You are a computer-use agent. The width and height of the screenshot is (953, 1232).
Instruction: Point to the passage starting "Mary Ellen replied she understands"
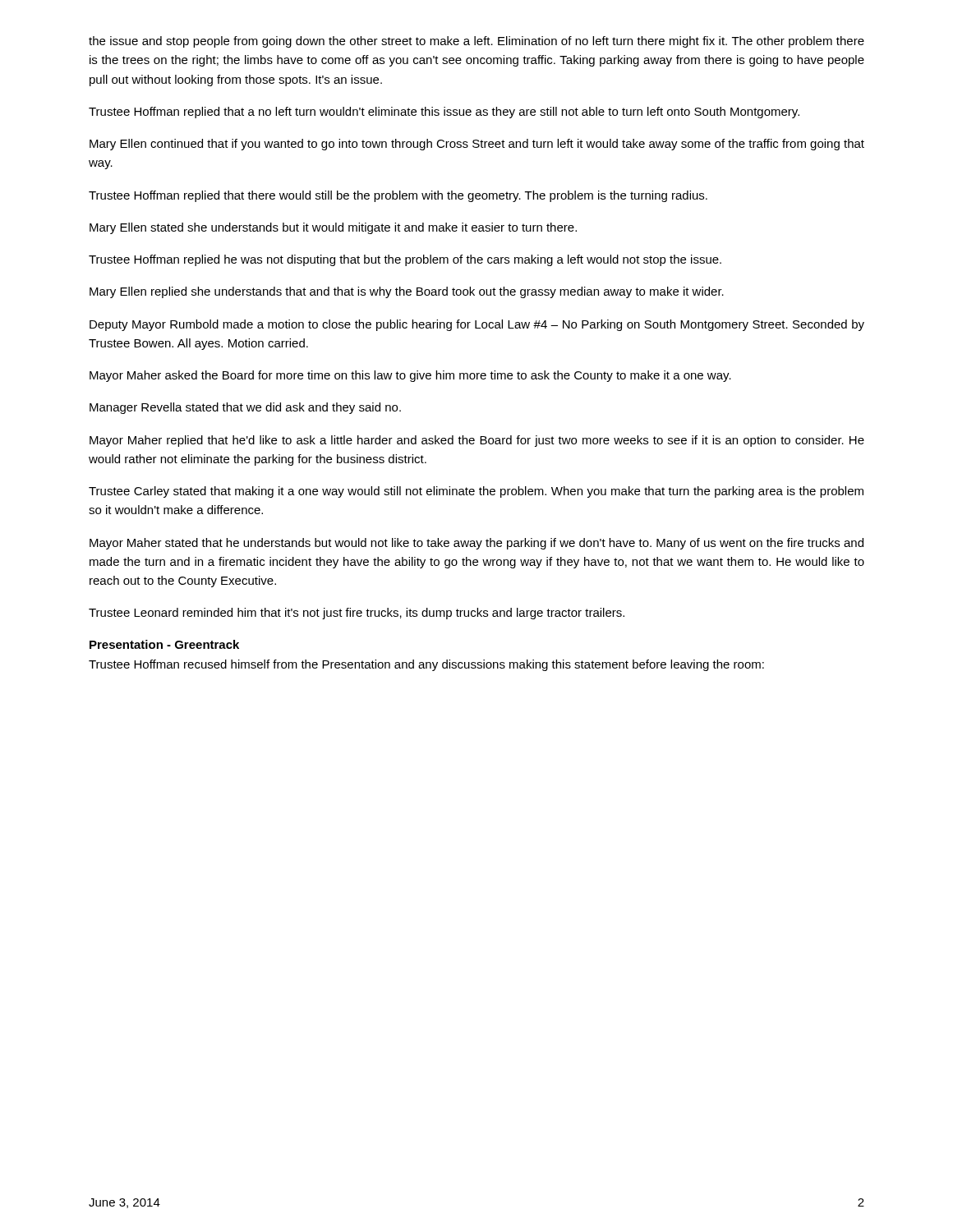(407, 291)
